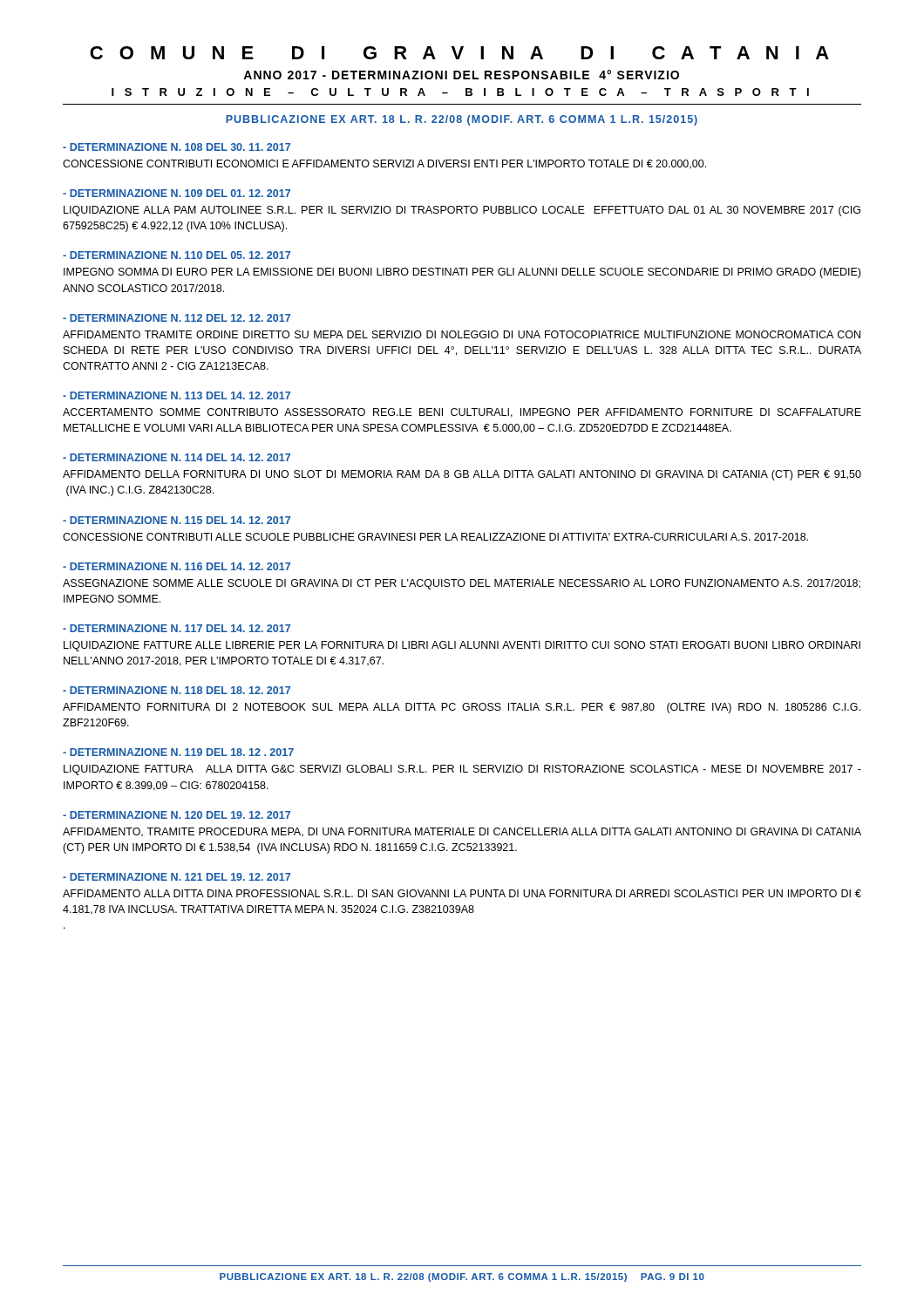The height and width of the screenshot is (1308, 924).
Task: Find the section header on this page that starts "- DETERMINAZIONE N. 118"
Action: [x=177, y=691]
